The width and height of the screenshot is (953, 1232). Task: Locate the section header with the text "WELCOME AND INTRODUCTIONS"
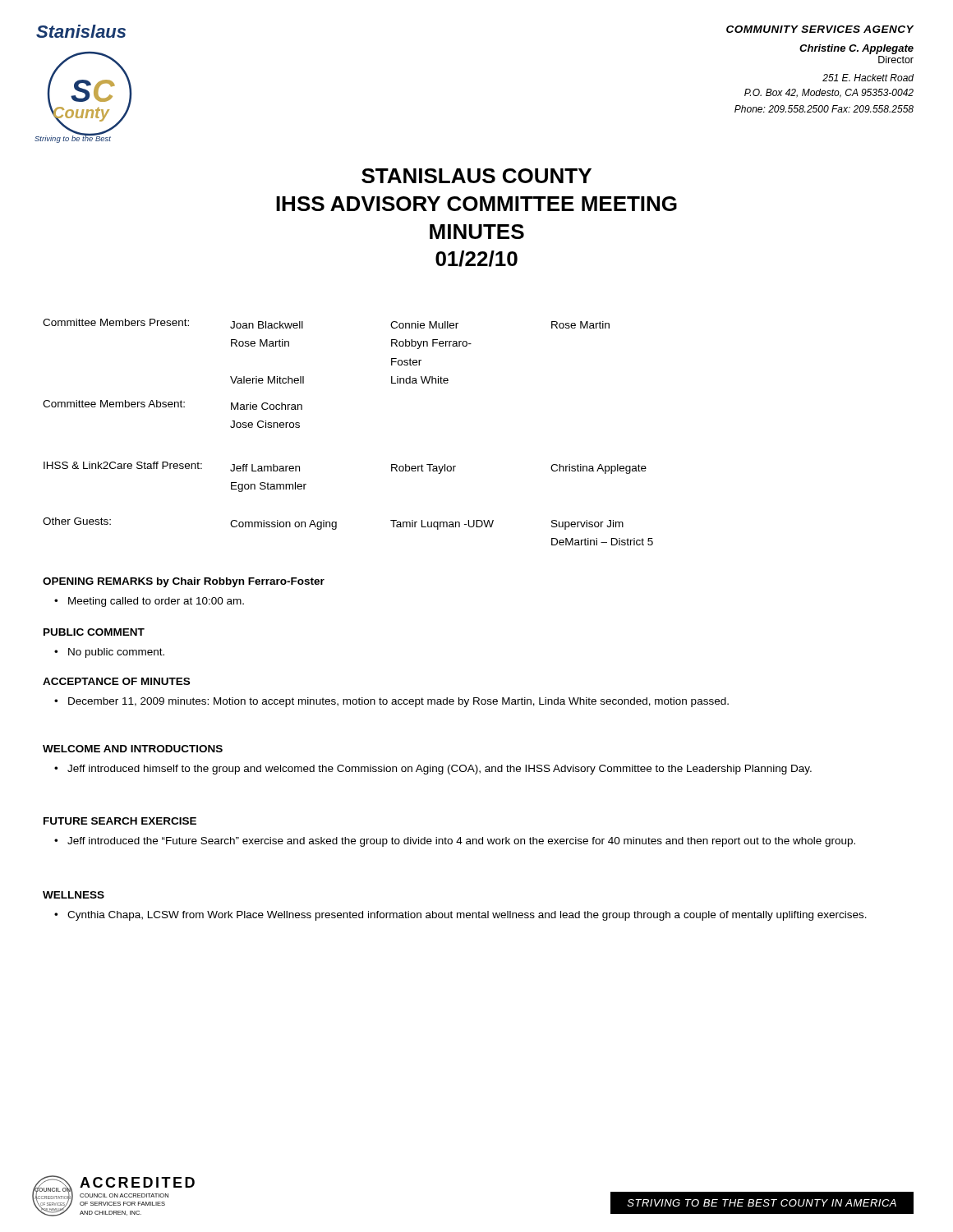tap(133, 749)
